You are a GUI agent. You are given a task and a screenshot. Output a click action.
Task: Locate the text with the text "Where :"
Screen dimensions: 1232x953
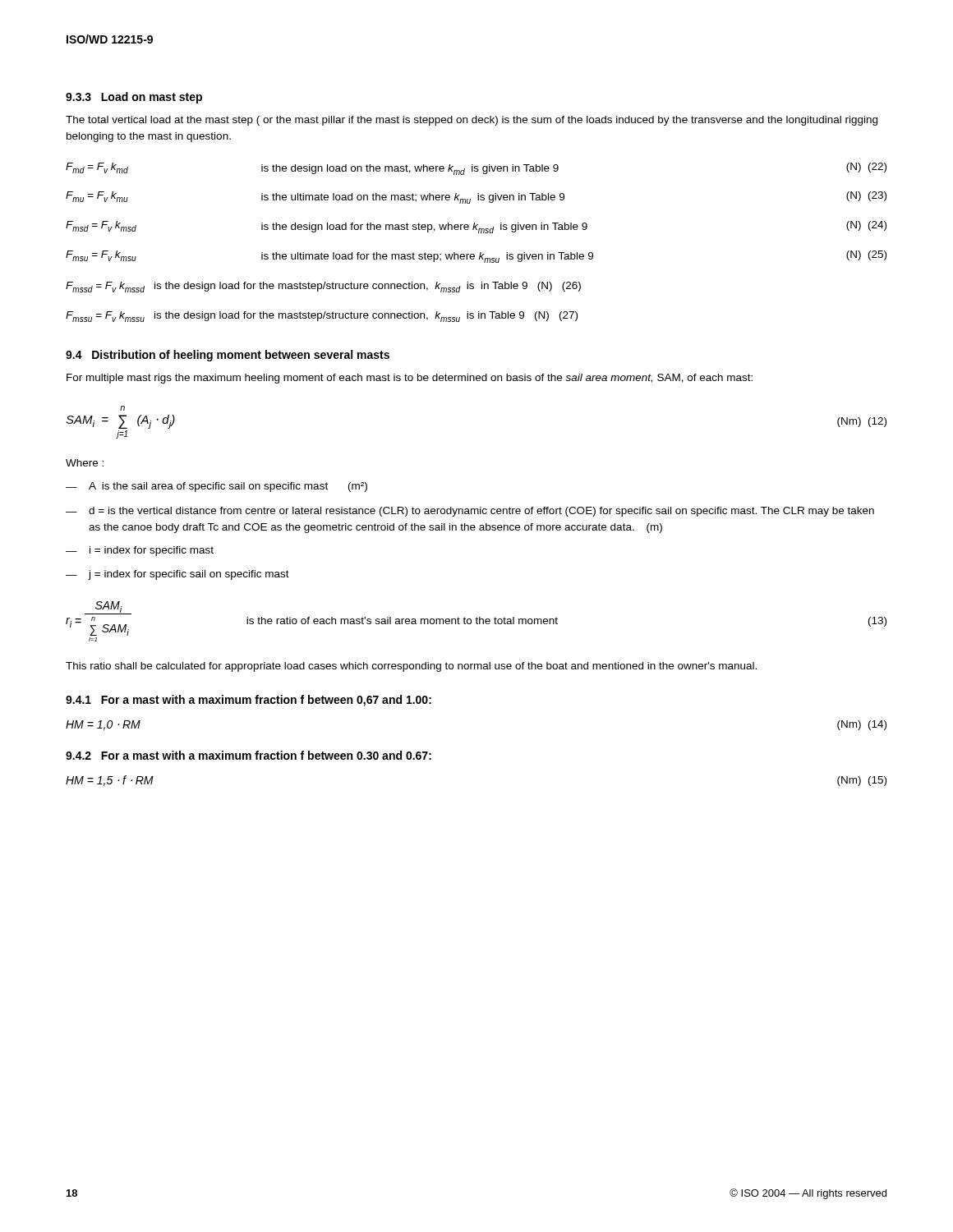pyautogui.click(x=85, y=463)
